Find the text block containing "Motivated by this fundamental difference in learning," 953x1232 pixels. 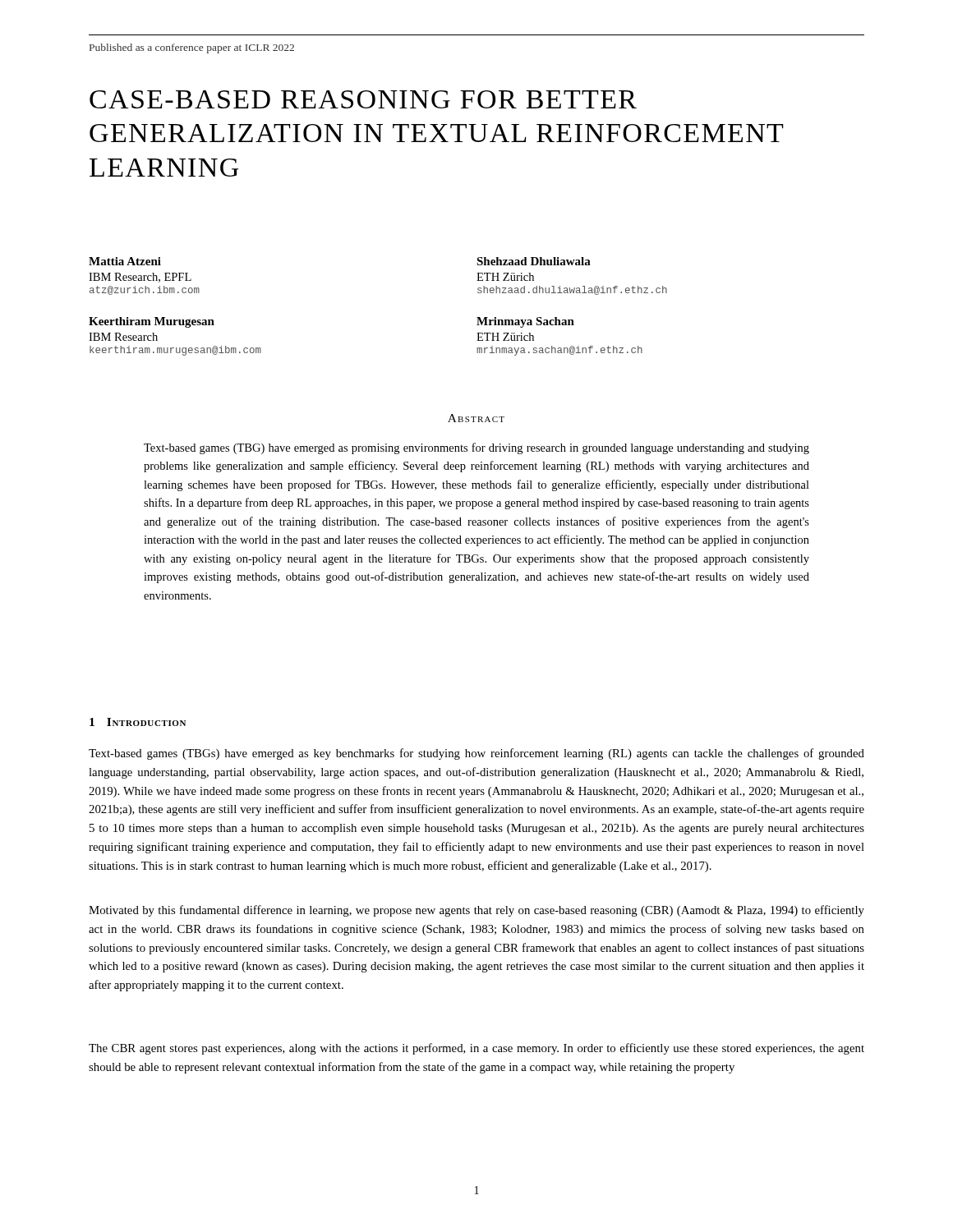[x=476, y=947]
